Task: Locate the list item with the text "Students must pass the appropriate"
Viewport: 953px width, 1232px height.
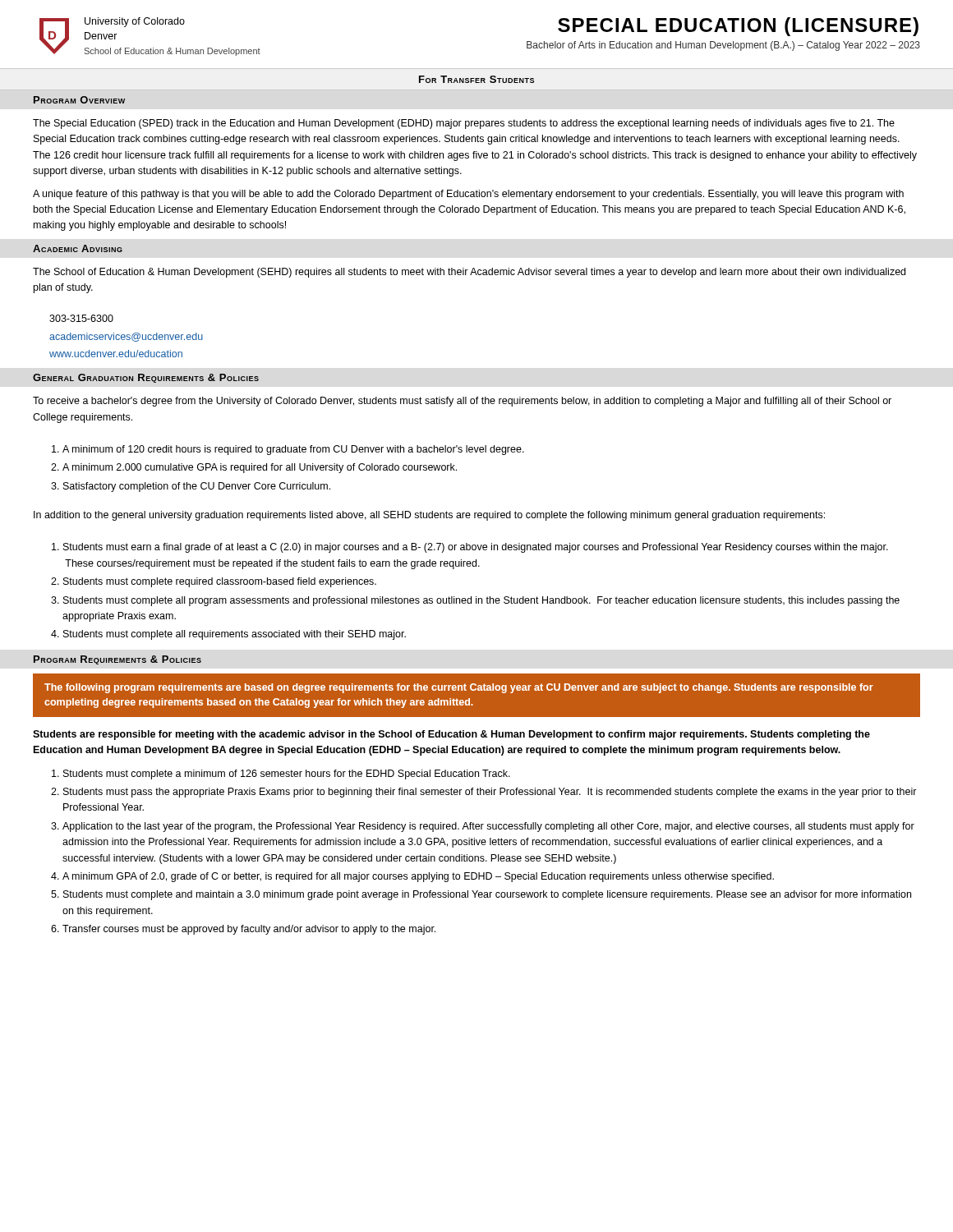Action: (x=489, y=800)
